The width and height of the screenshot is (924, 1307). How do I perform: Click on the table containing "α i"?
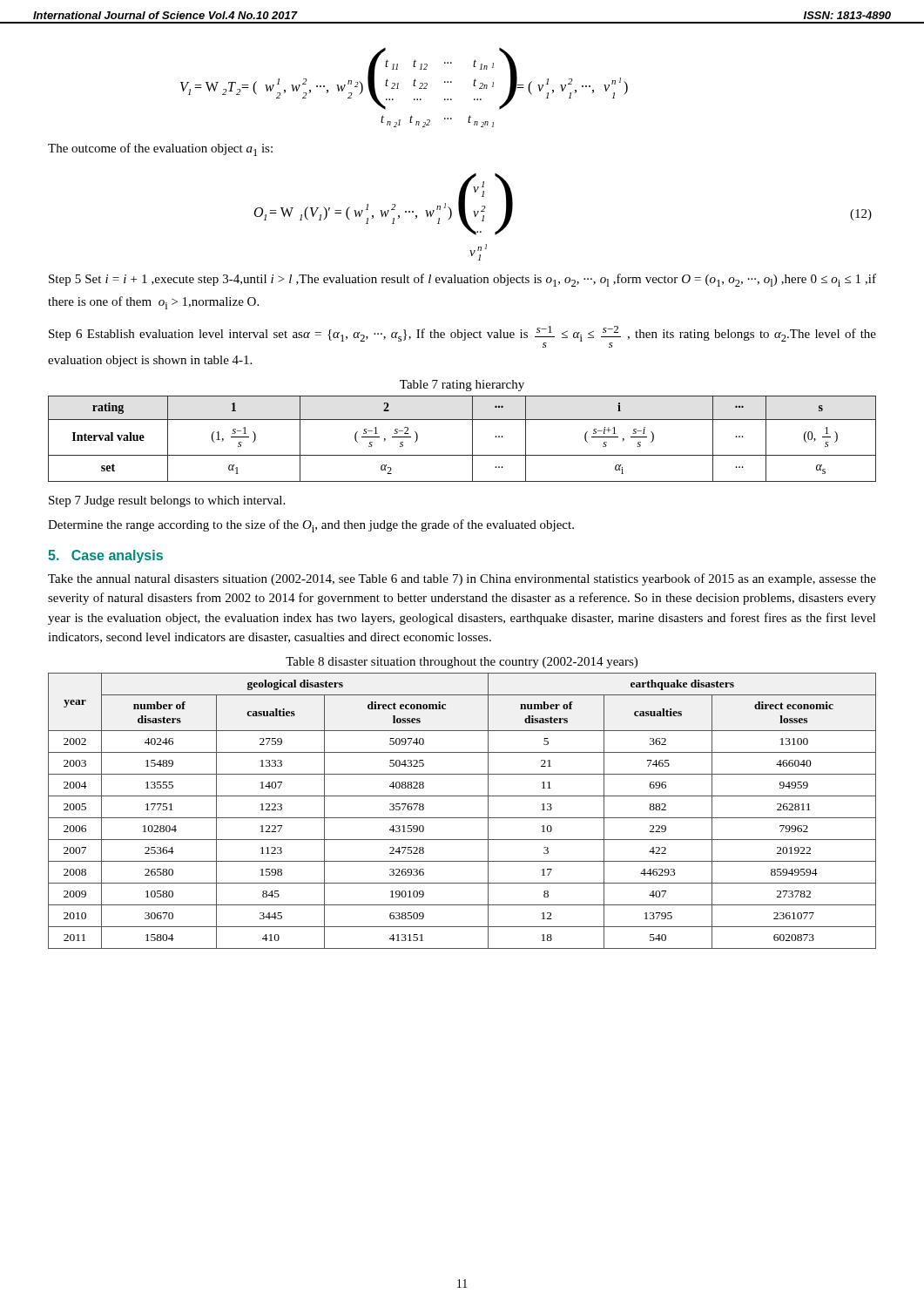pos(462,438)
